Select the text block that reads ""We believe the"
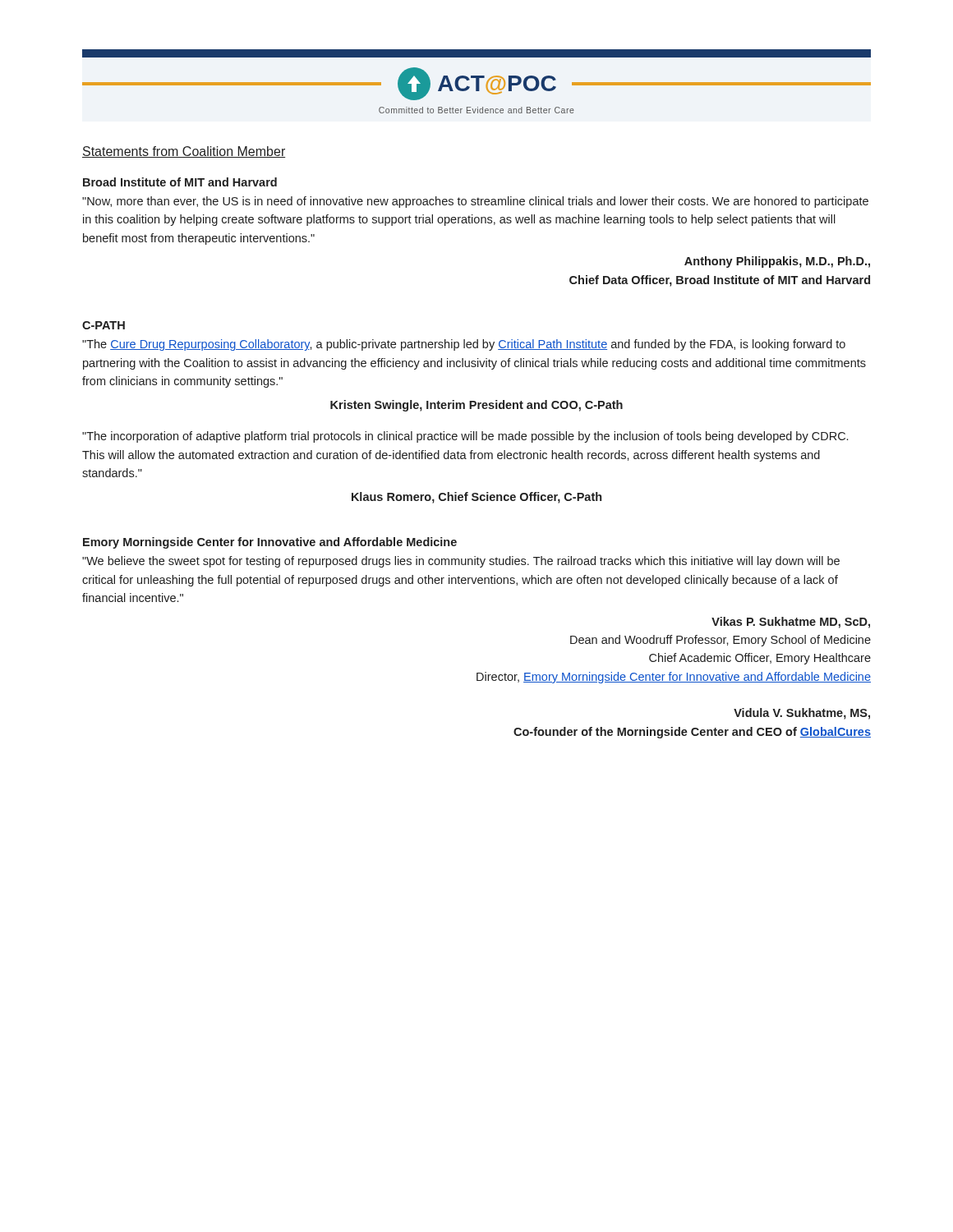 click(x=461, y=580)
